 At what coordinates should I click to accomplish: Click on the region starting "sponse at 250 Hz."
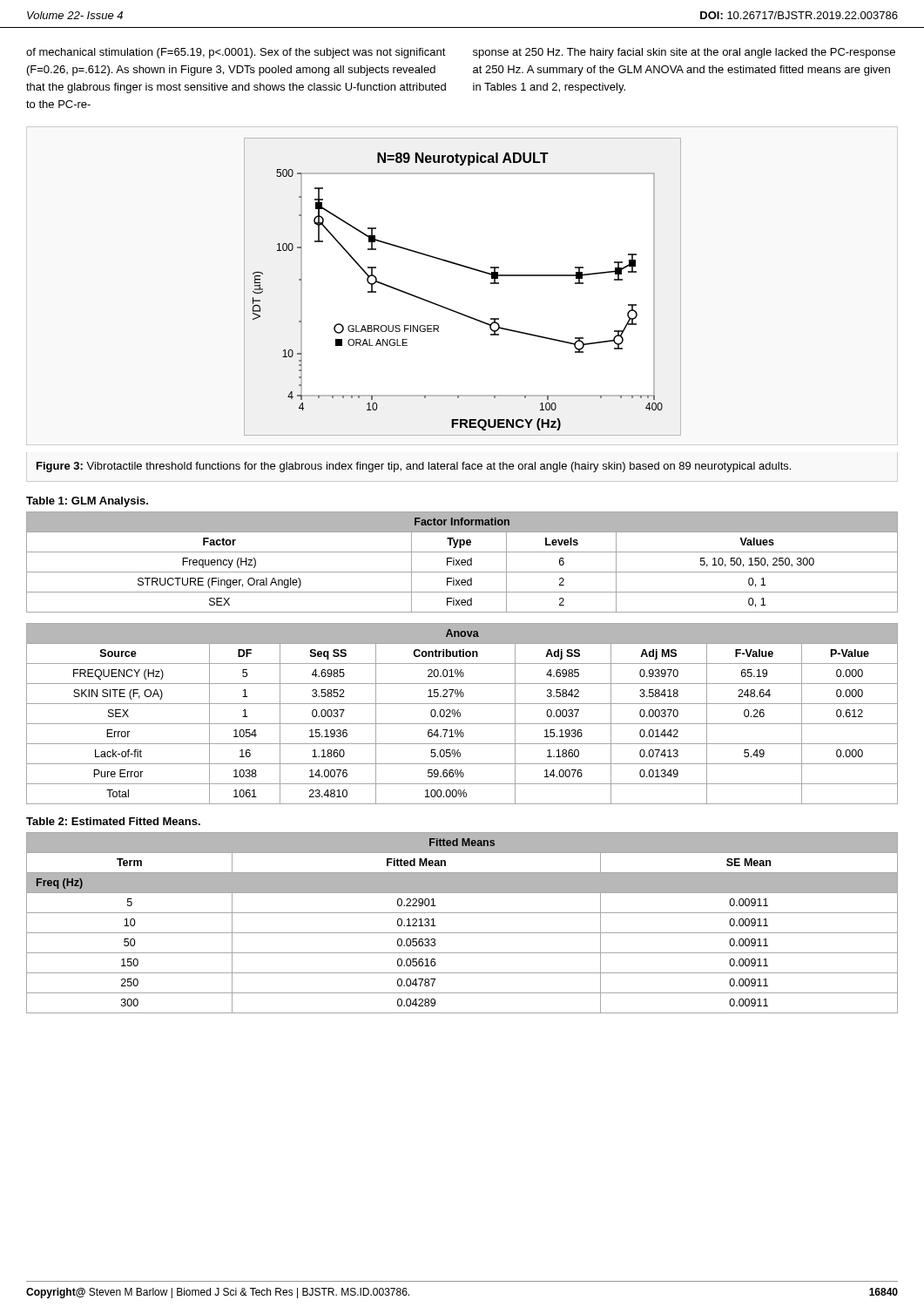click(684, 69)
